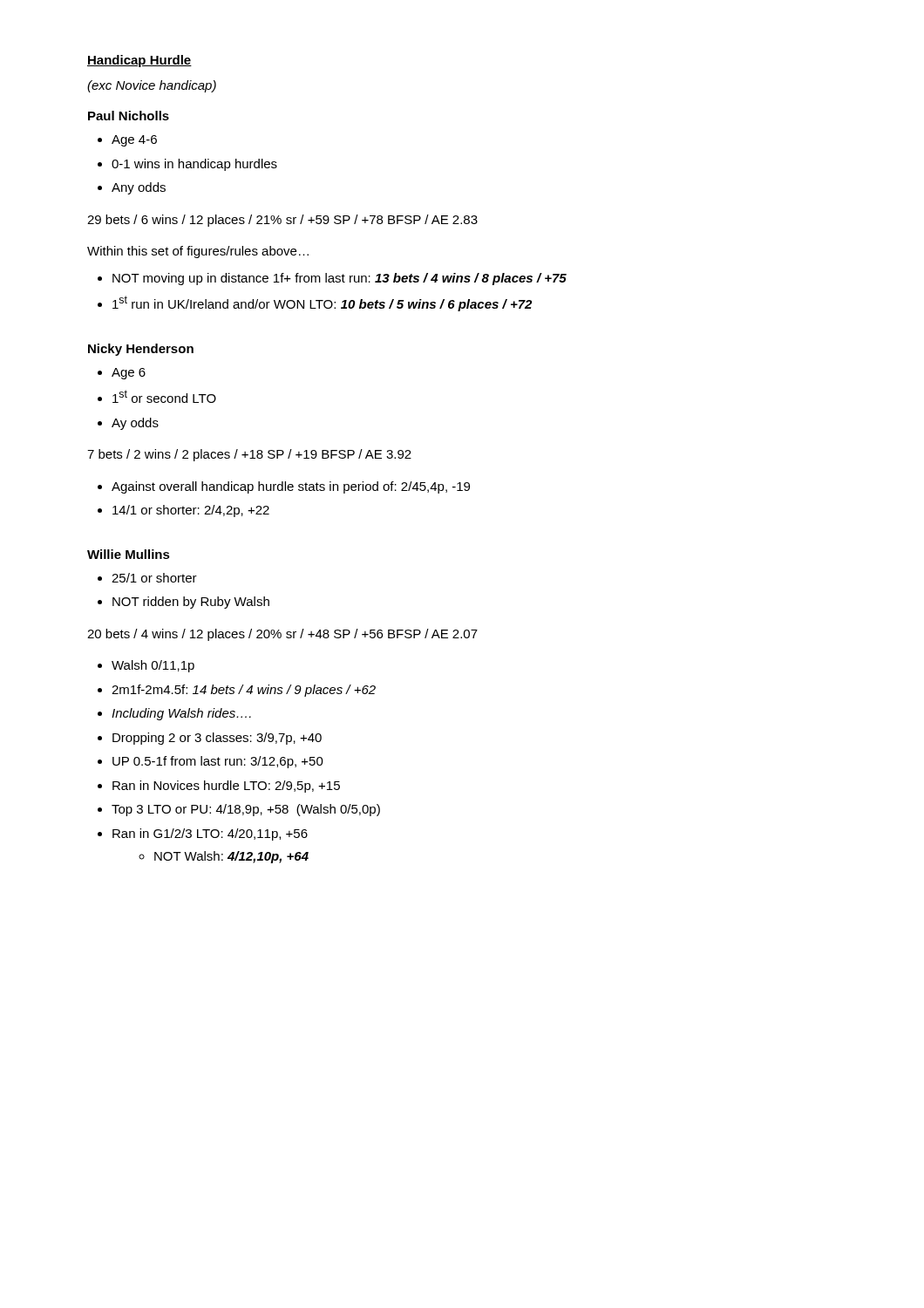Select the passage starting "UP 0.5-1f from"
The width and height of the screenshot is (924, 1308).
[x=217, y=761]
